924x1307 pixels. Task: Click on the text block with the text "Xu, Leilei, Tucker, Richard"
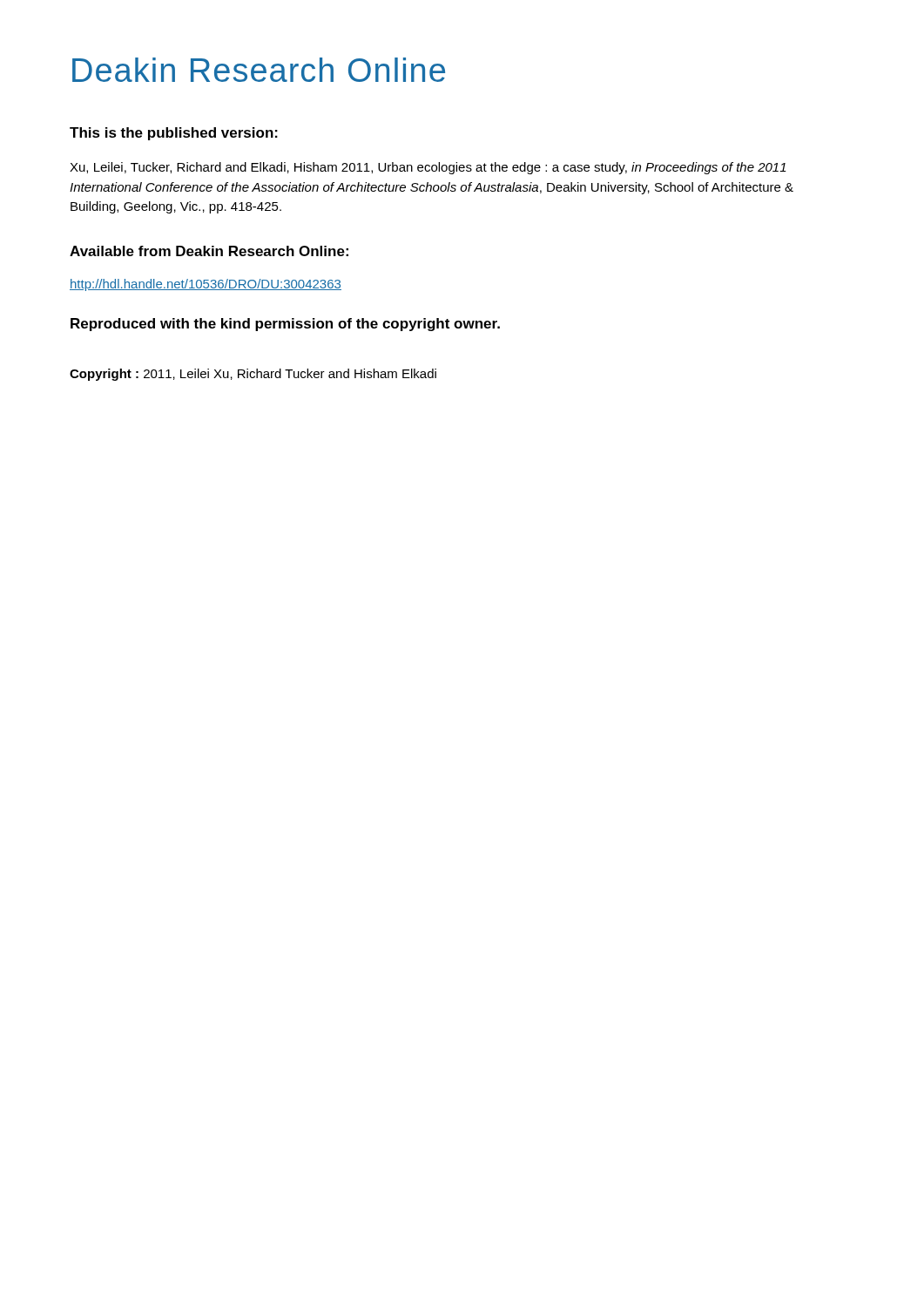(449, 187)
